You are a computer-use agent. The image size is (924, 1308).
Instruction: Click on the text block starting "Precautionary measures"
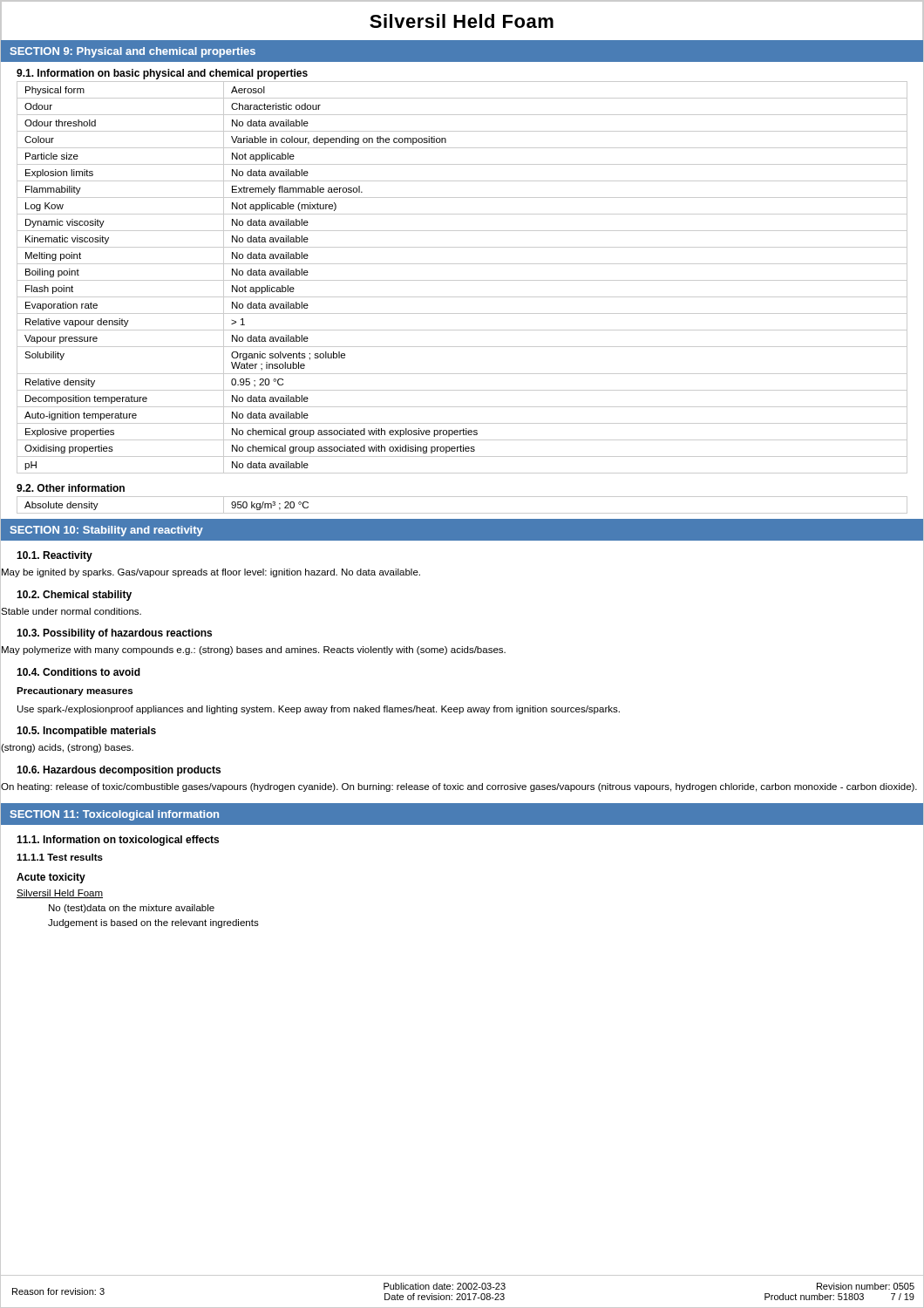coord(75,691)
